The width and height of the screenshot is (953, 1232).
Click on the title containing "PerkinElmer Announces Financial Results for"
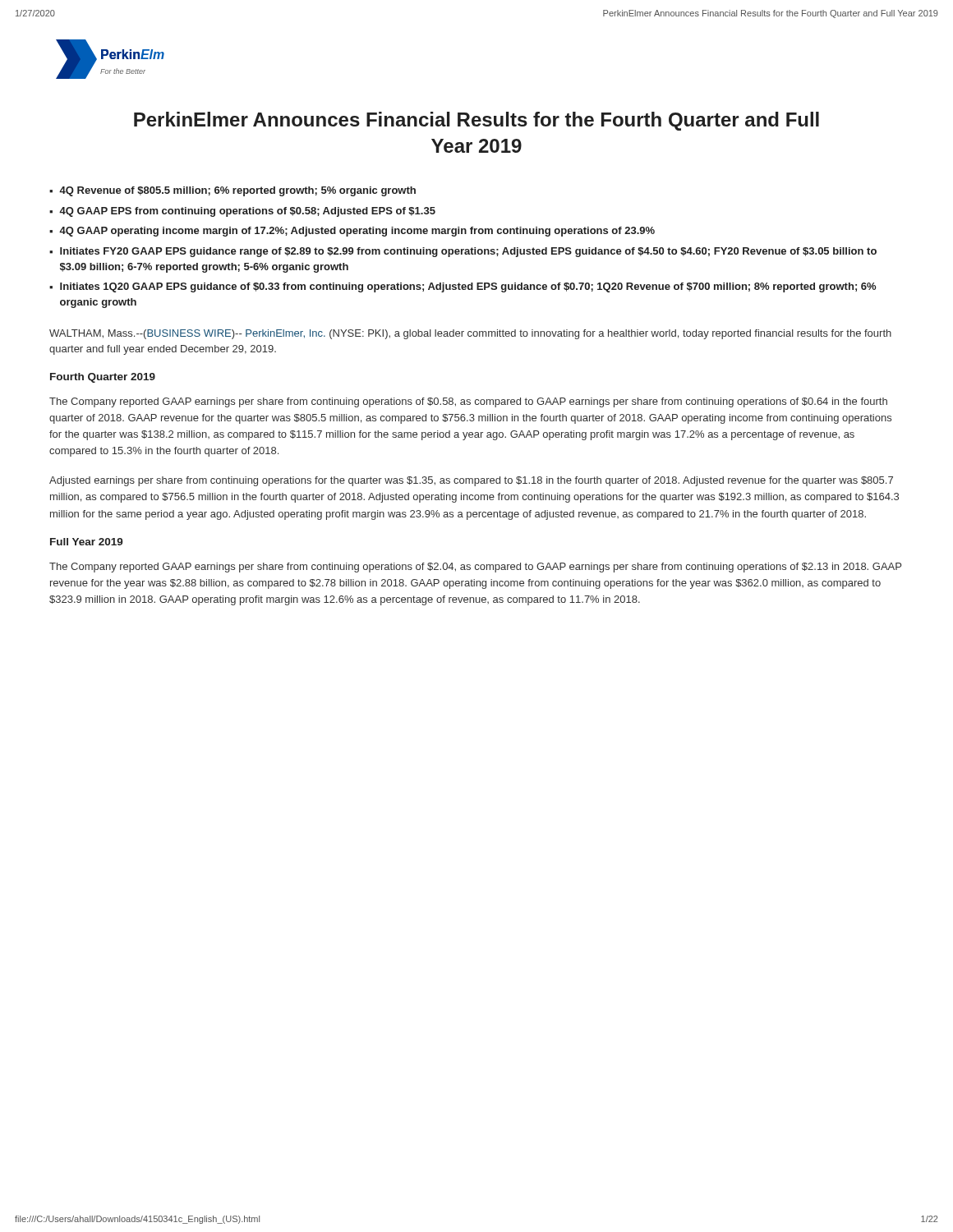476,133
